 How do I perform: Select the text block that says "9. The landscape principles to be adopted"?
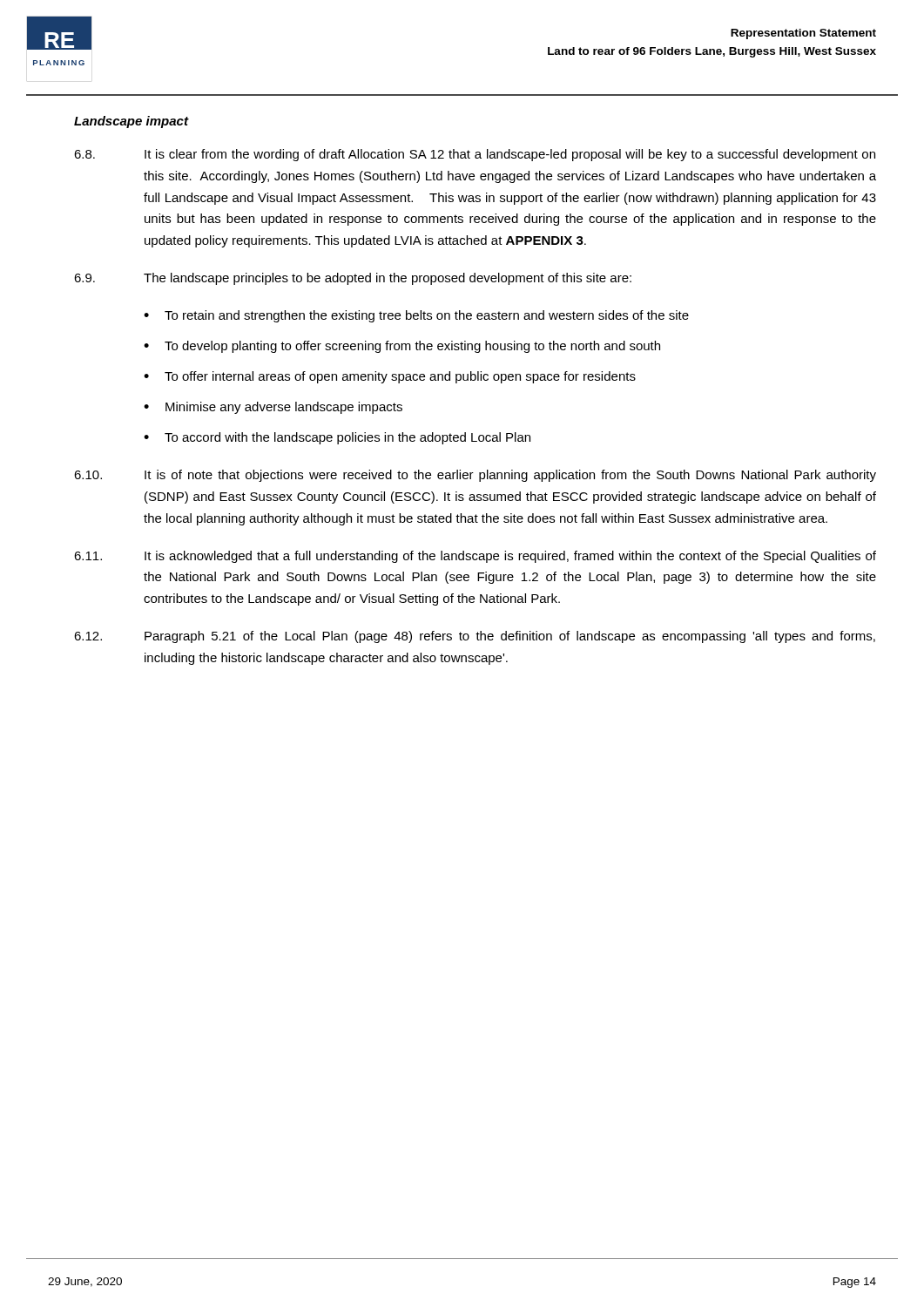click(475, 278)
